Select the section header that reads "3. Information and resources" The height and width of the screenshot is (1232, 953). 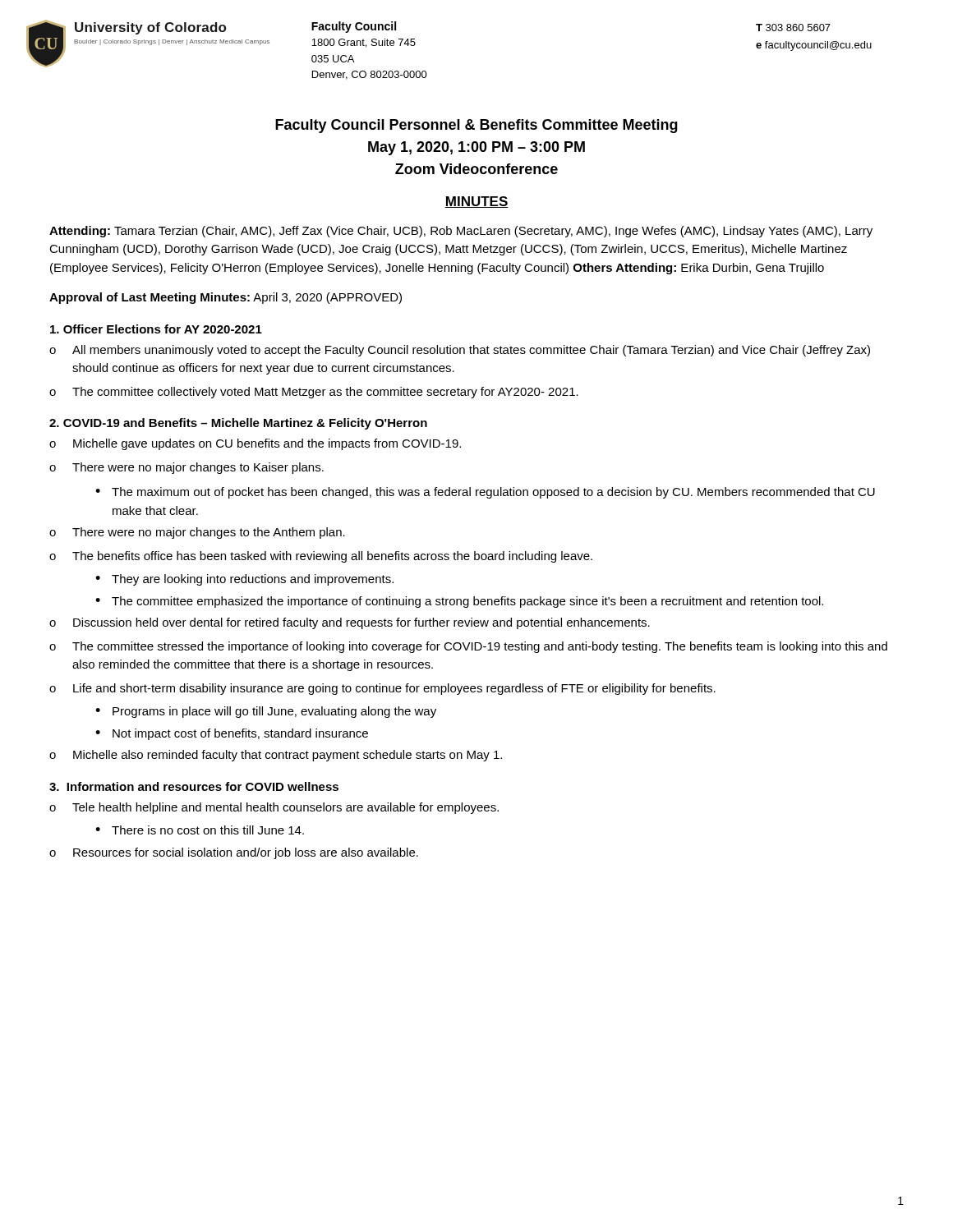click(x=194, y=786)
